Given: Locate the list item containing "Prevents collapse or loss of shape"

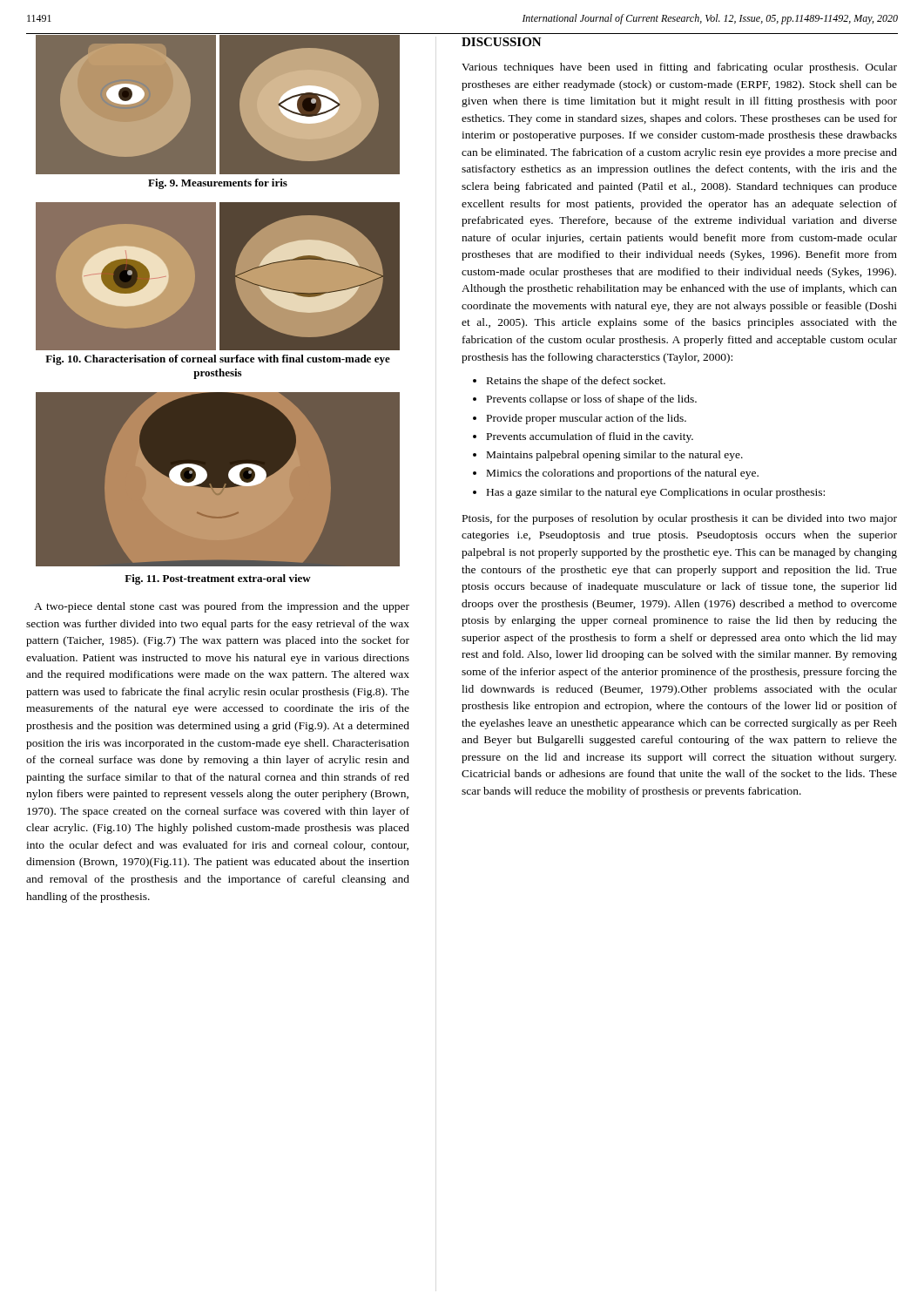Looking at the screenshot, I should click(x=592, y=399).
